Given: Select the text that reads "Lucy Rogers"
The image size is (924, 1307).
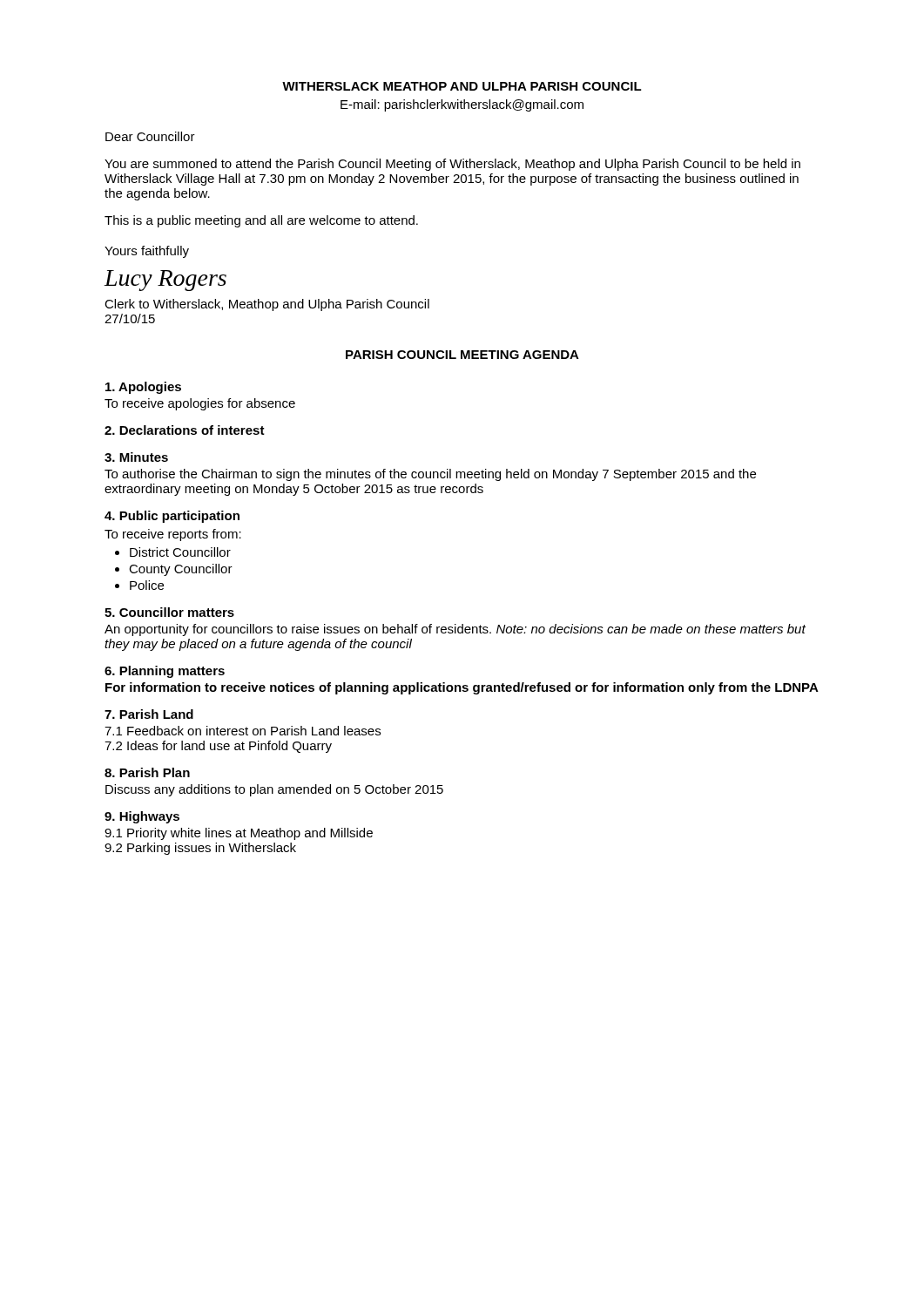Looking at the screenshot, I should coord(166,278).
